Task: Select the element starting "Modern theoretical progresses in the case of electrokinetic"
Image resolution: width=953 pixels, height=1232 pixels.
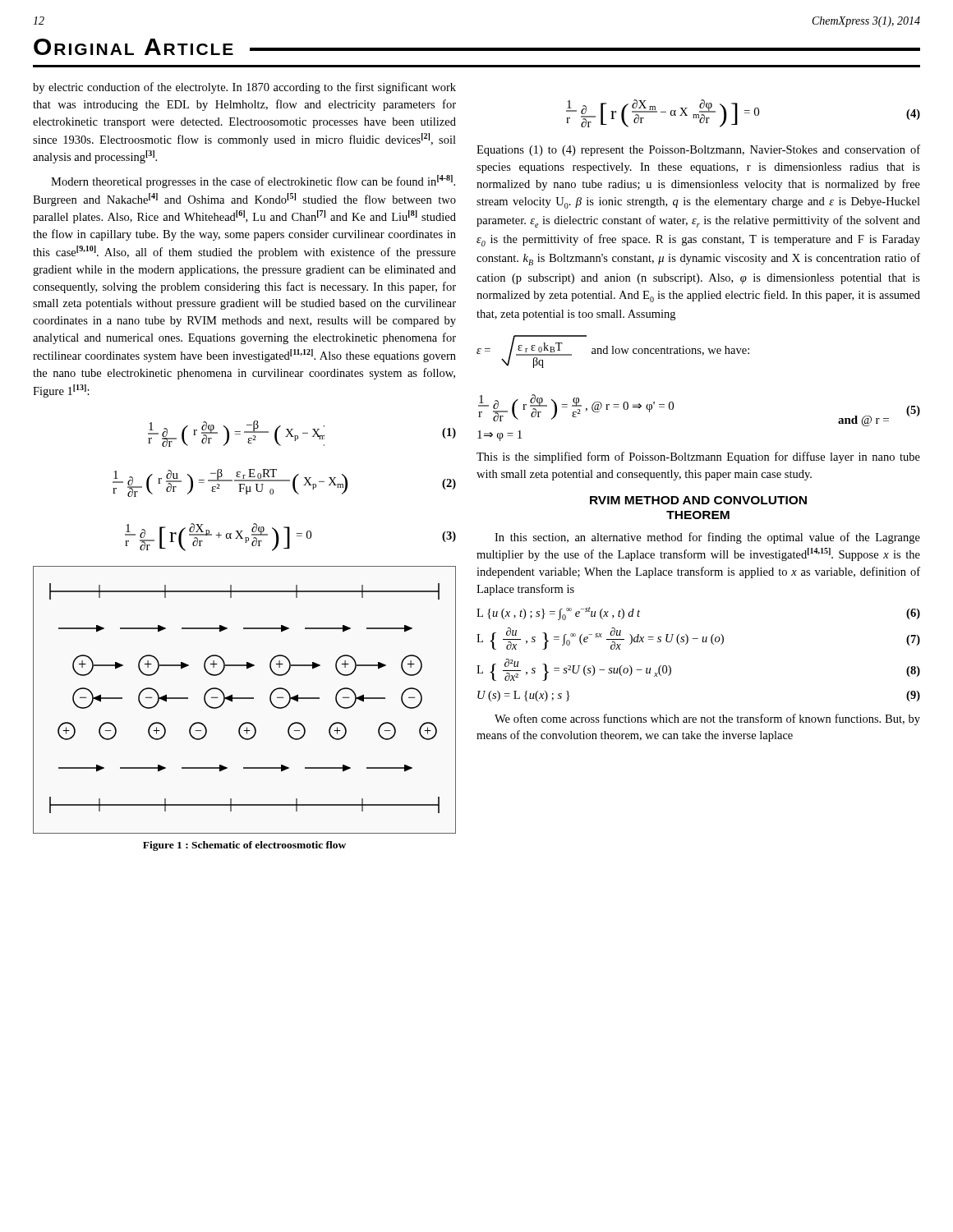Action: 244,285
